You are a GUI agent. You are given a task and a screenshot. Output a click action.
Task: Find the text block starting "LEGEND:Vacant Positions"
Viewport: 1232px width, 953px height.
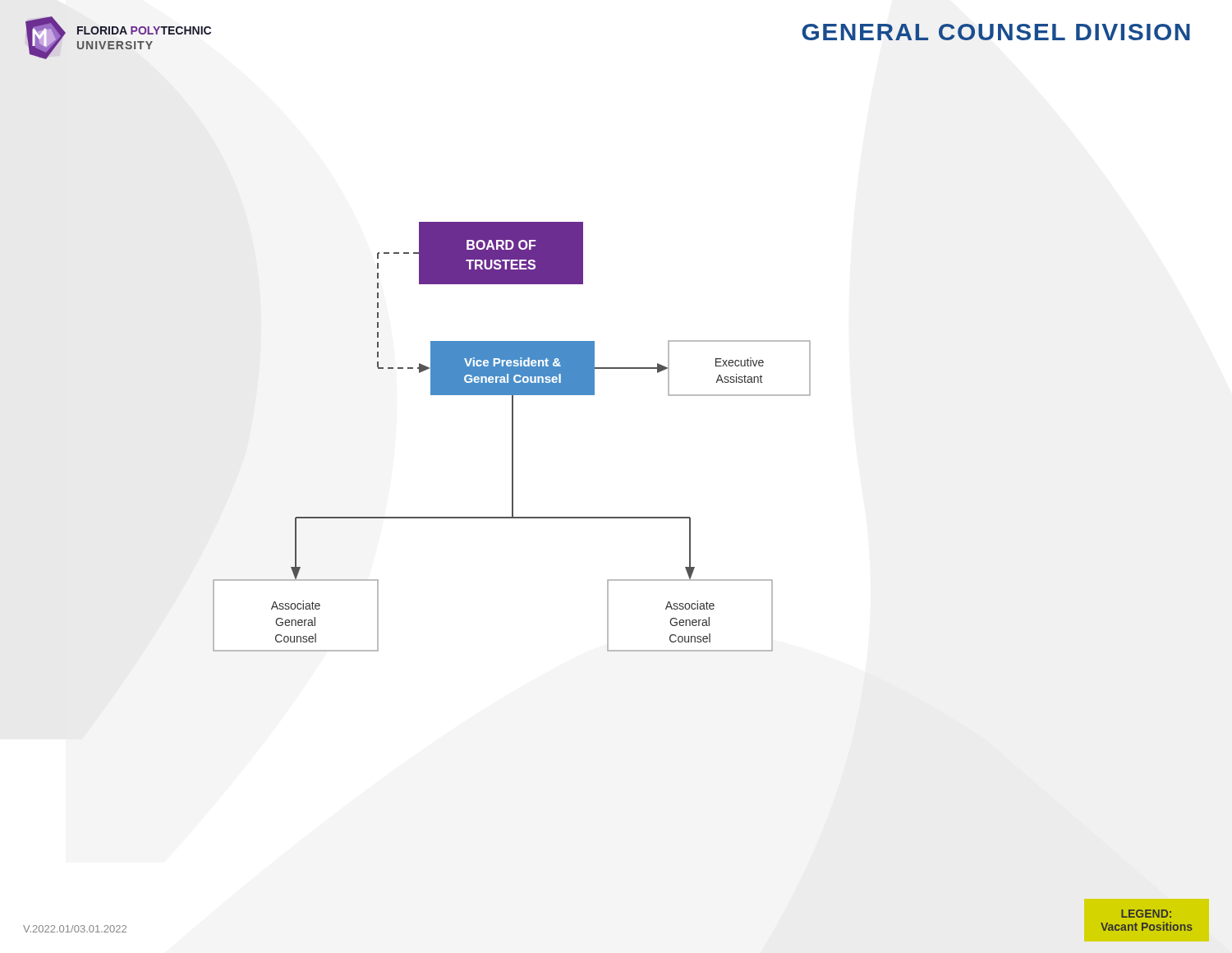coord(1147,920)
